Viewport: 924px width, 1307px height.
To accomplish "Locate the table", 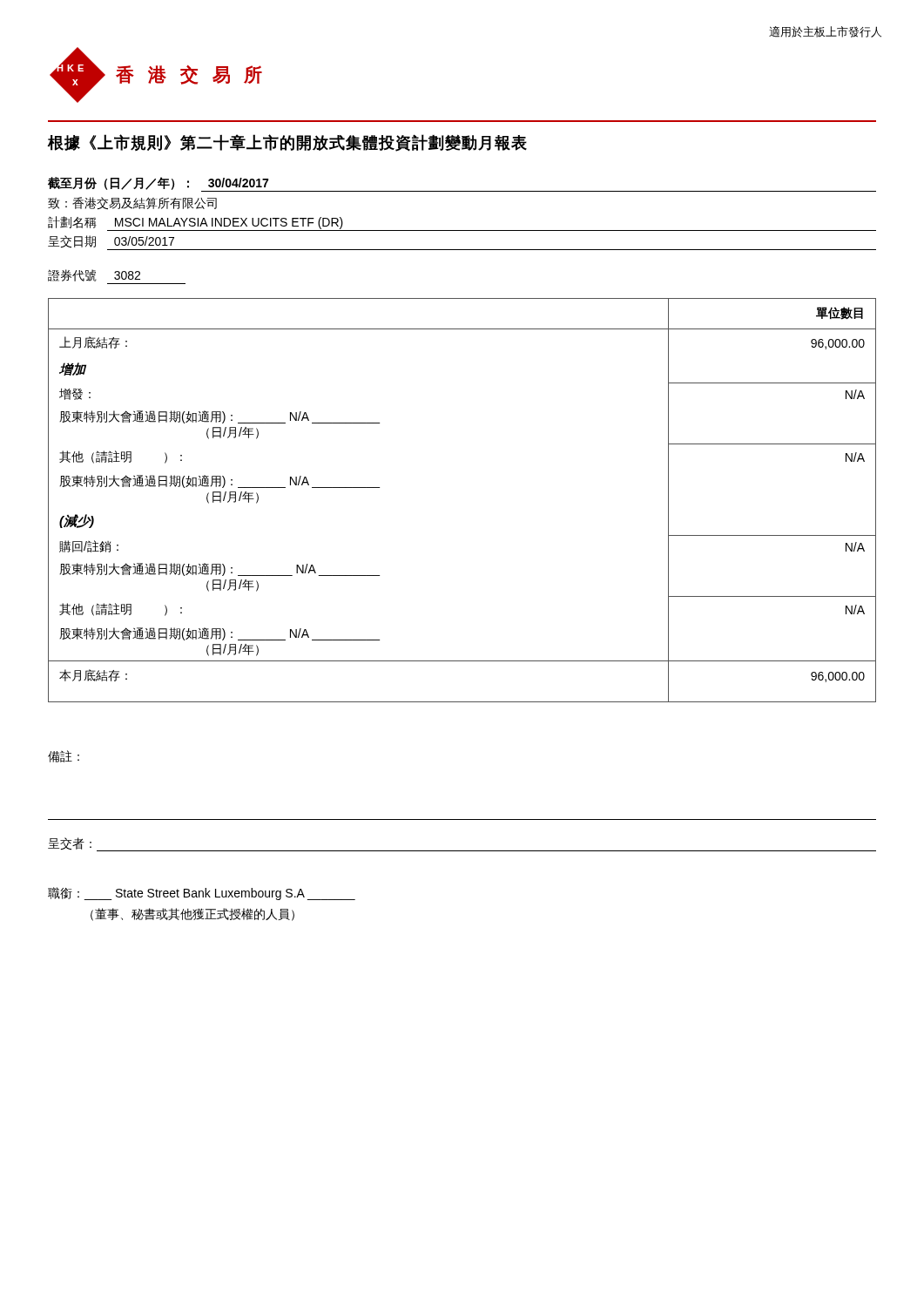I will tap(462, 500).
